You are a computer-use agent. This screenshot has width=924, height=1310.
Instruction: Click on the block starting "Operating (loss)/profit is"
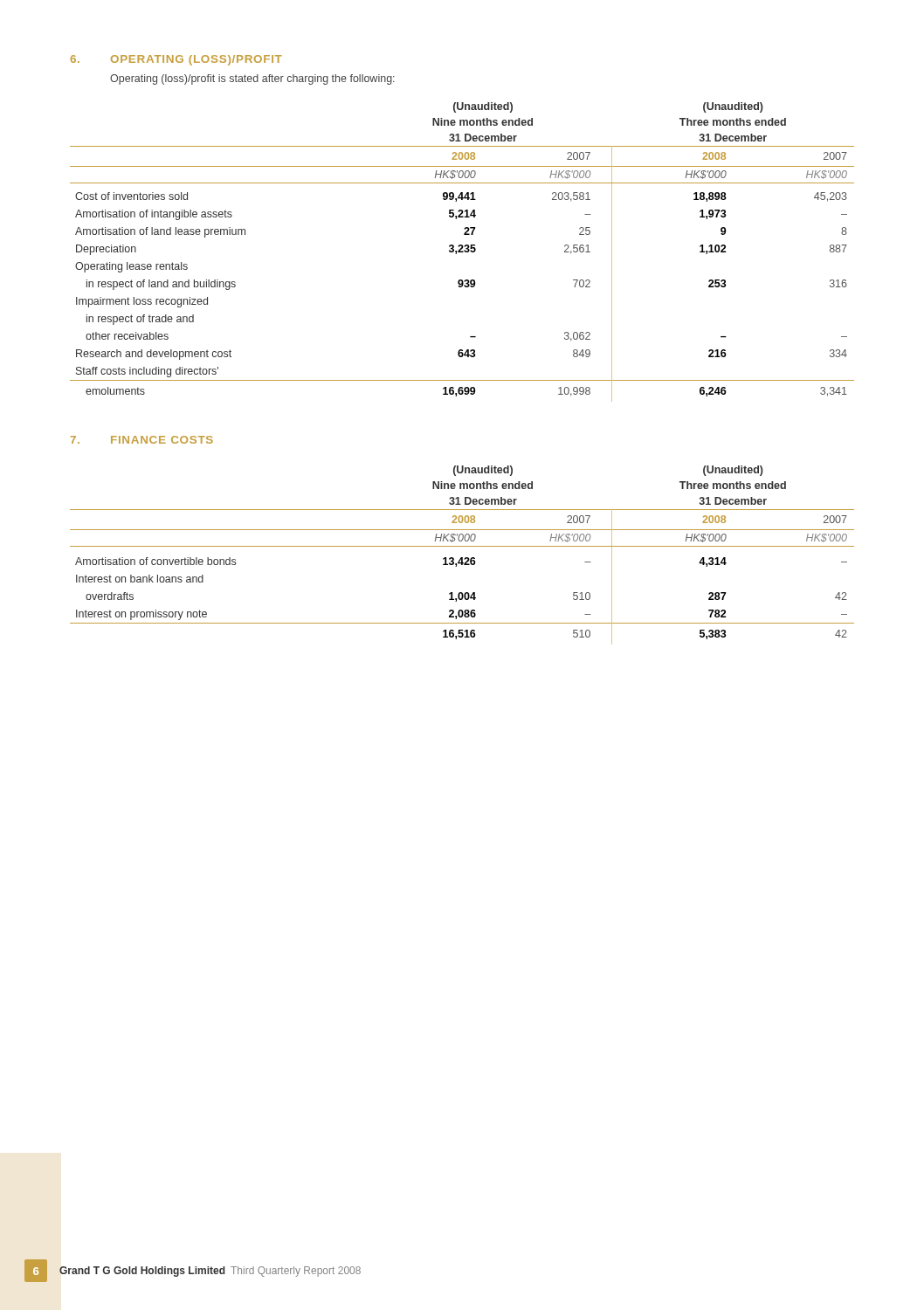click(x=253, y=79)
